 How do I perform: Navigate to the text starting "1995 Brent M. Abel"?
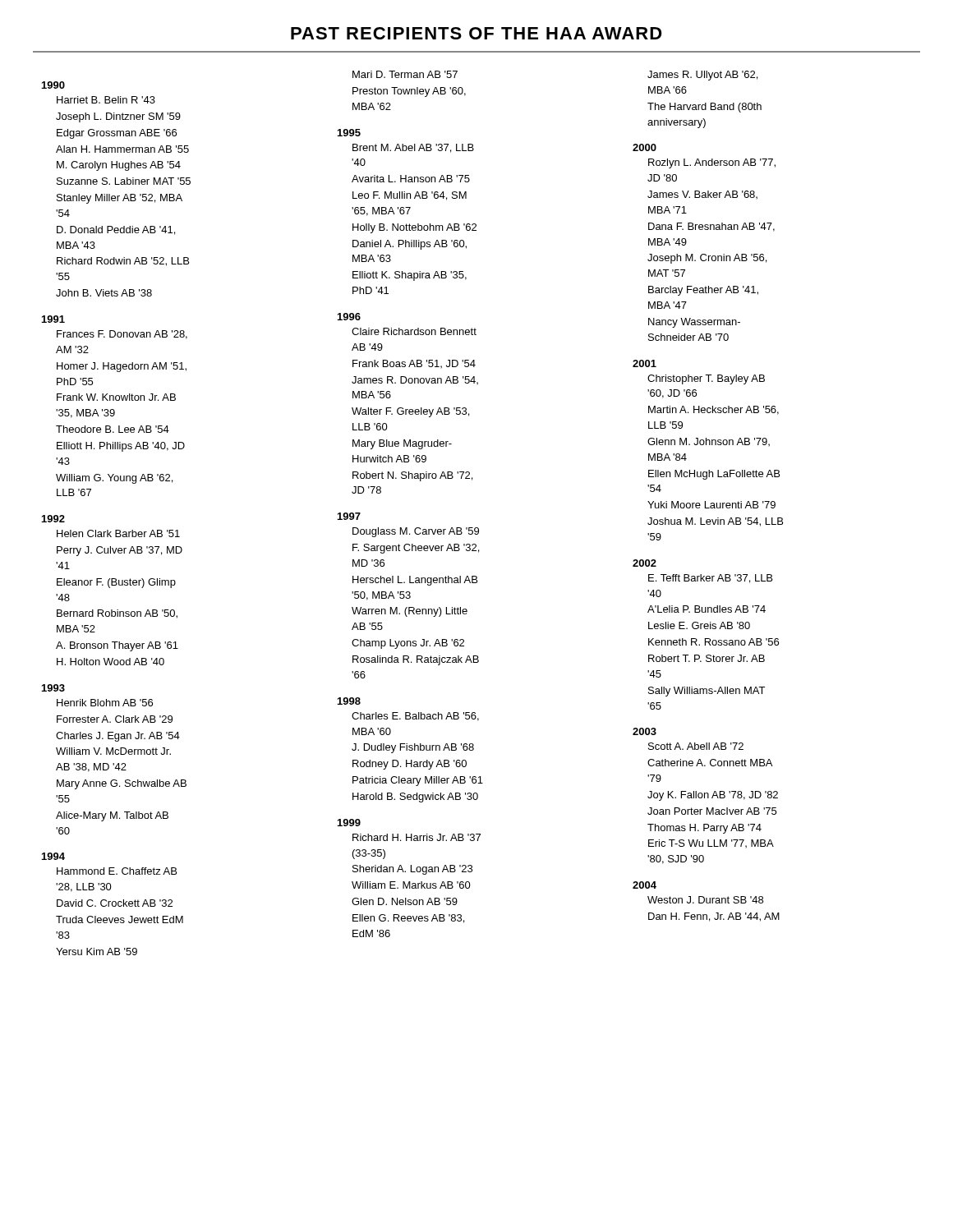tap(476, 213)
